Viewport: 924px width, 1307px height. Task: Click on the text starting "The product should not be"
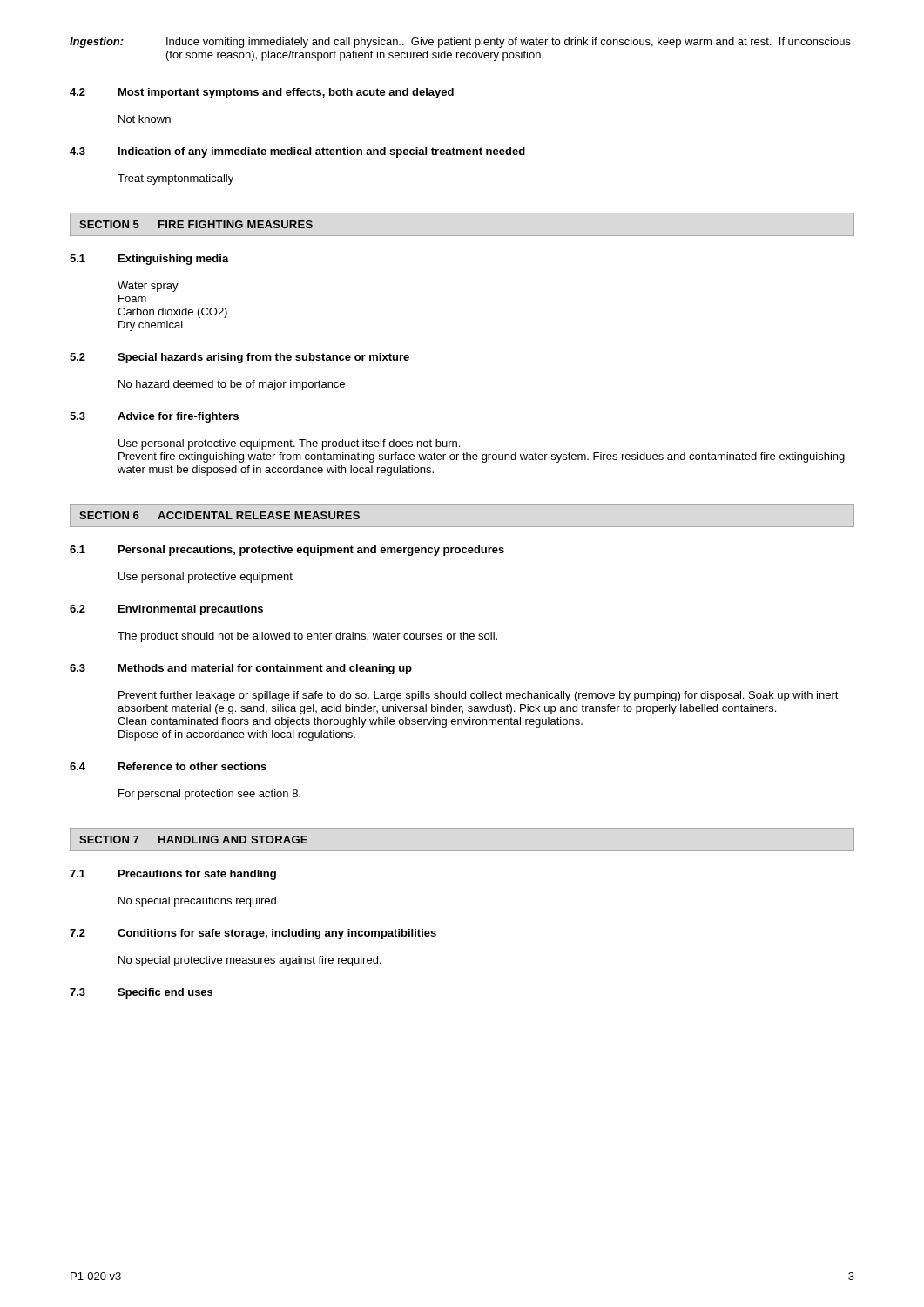pos(308,636)
